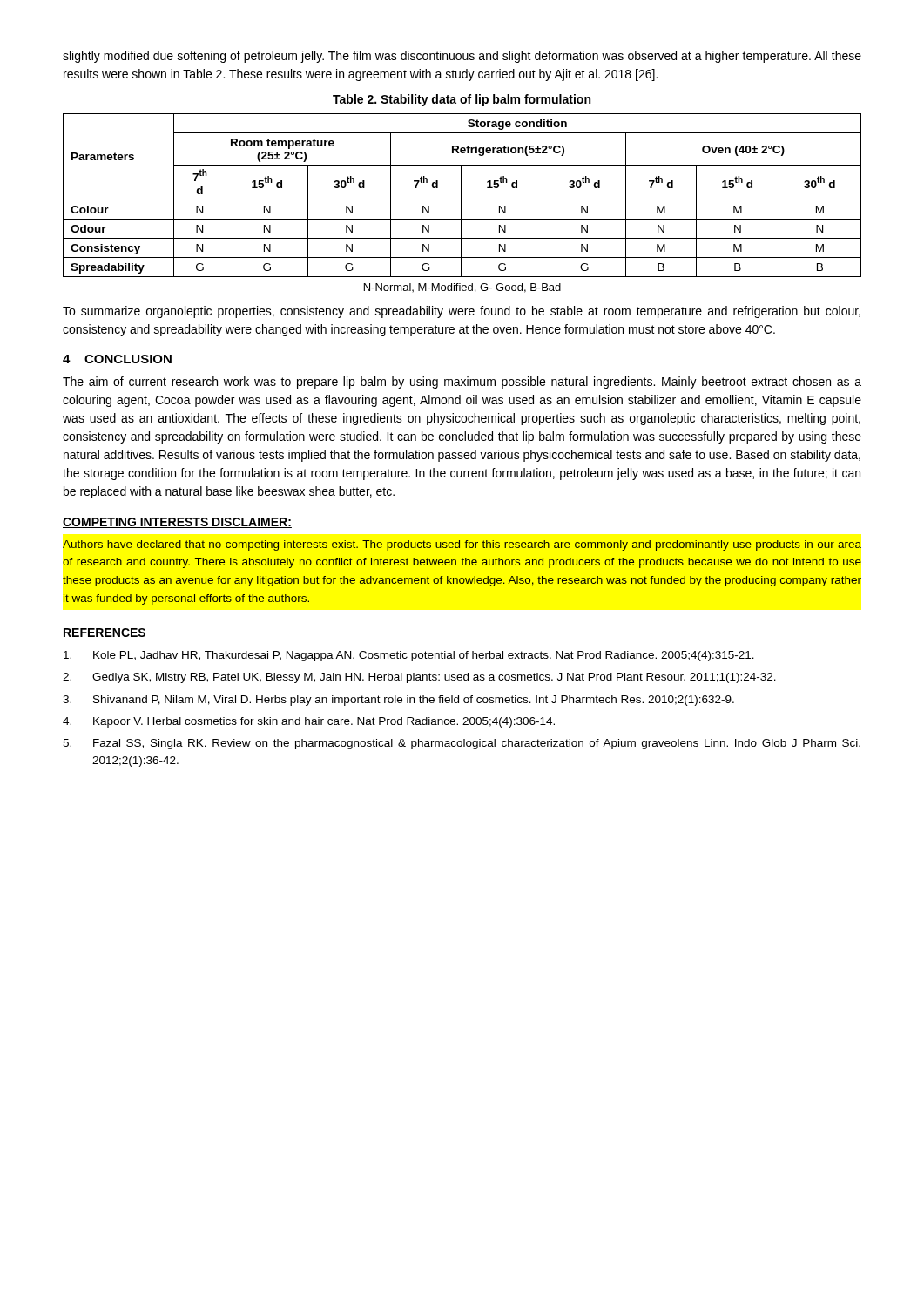Locate the block of text that opens with "2. Gediya SK, Mistry"

point(420,677)
